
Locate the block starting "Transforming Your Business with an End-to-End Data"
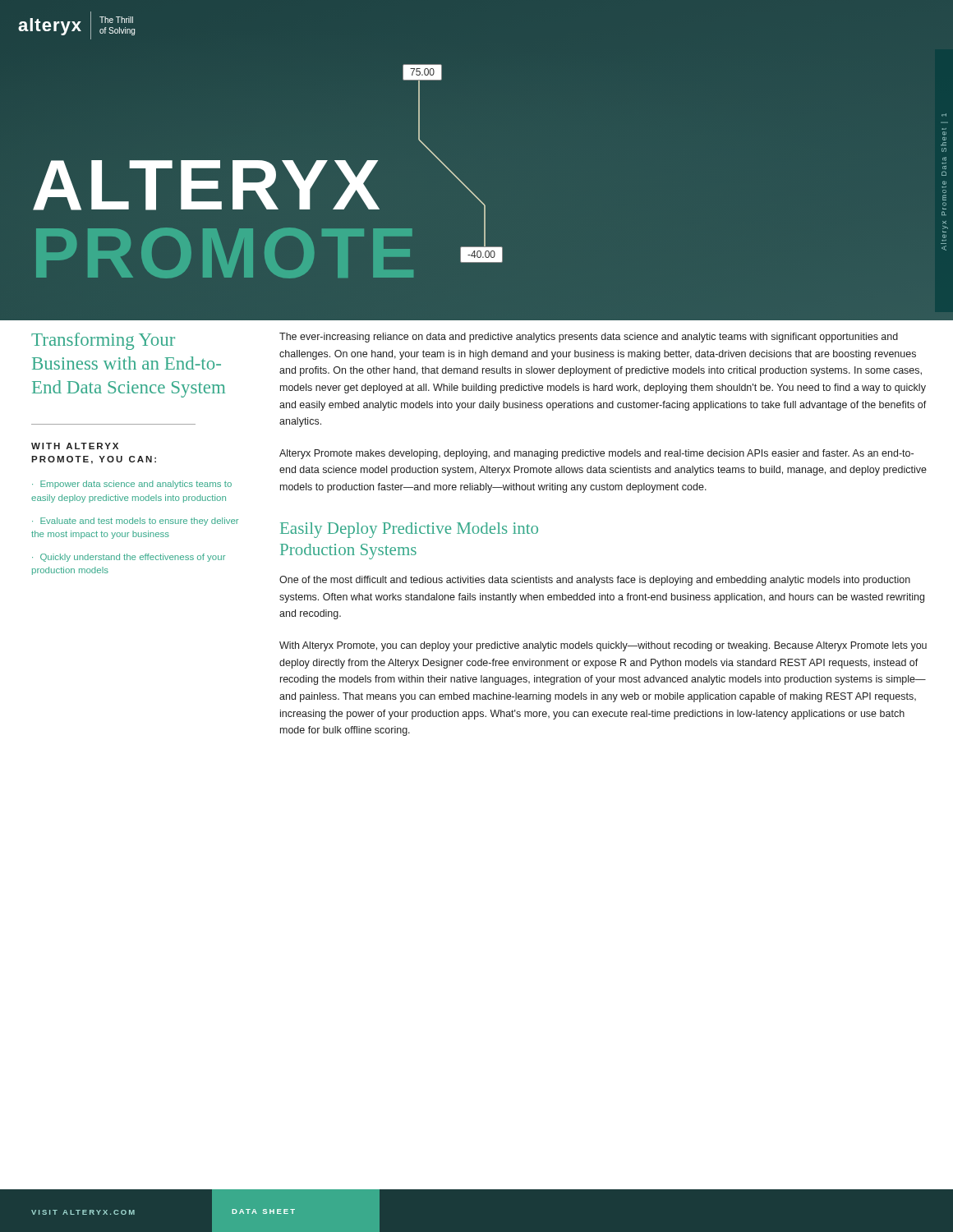coord(136,364)
